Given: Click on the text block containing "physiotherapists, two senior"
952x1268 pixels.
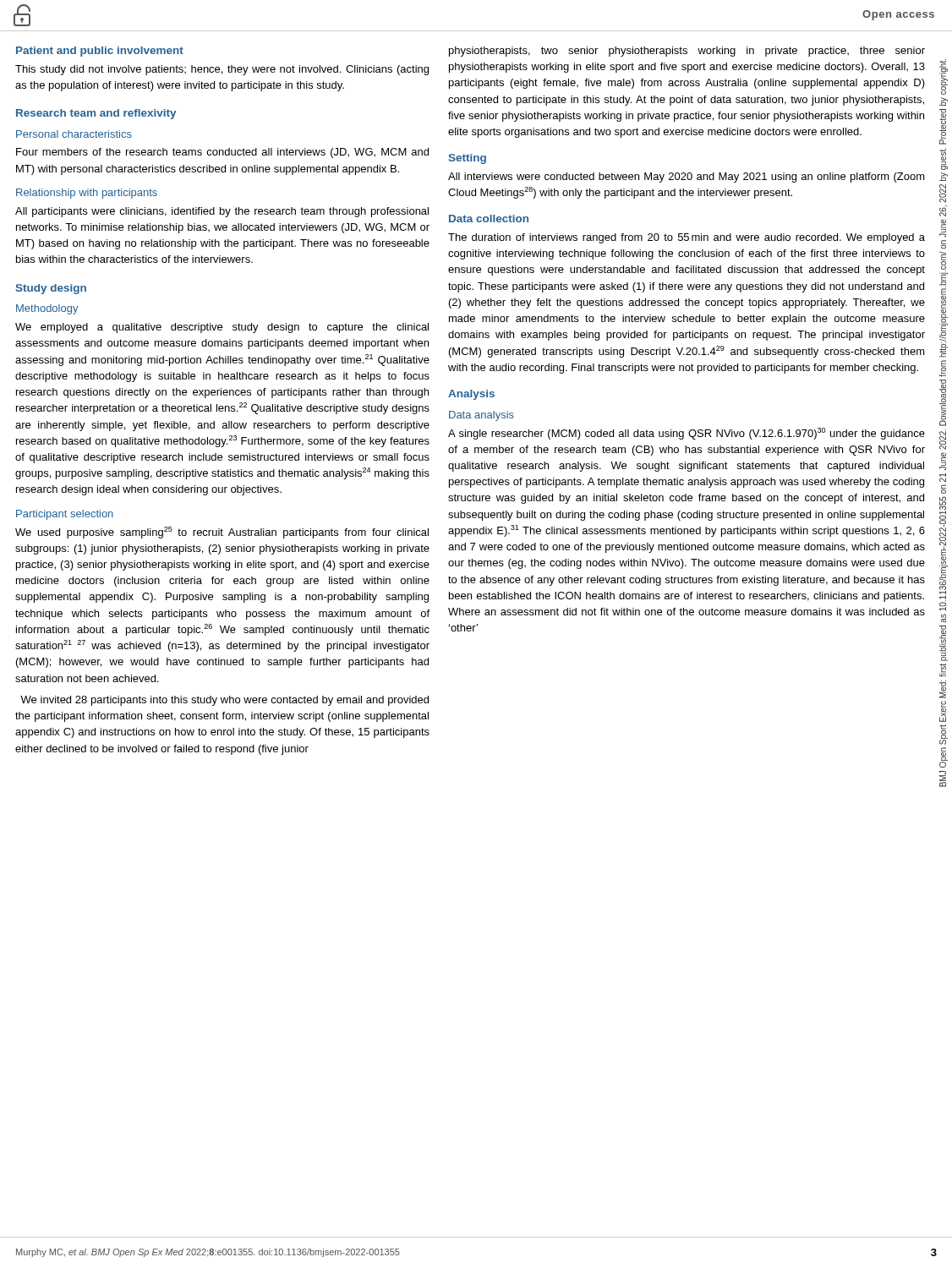Looking at the screenshot, I should point(687,91).
